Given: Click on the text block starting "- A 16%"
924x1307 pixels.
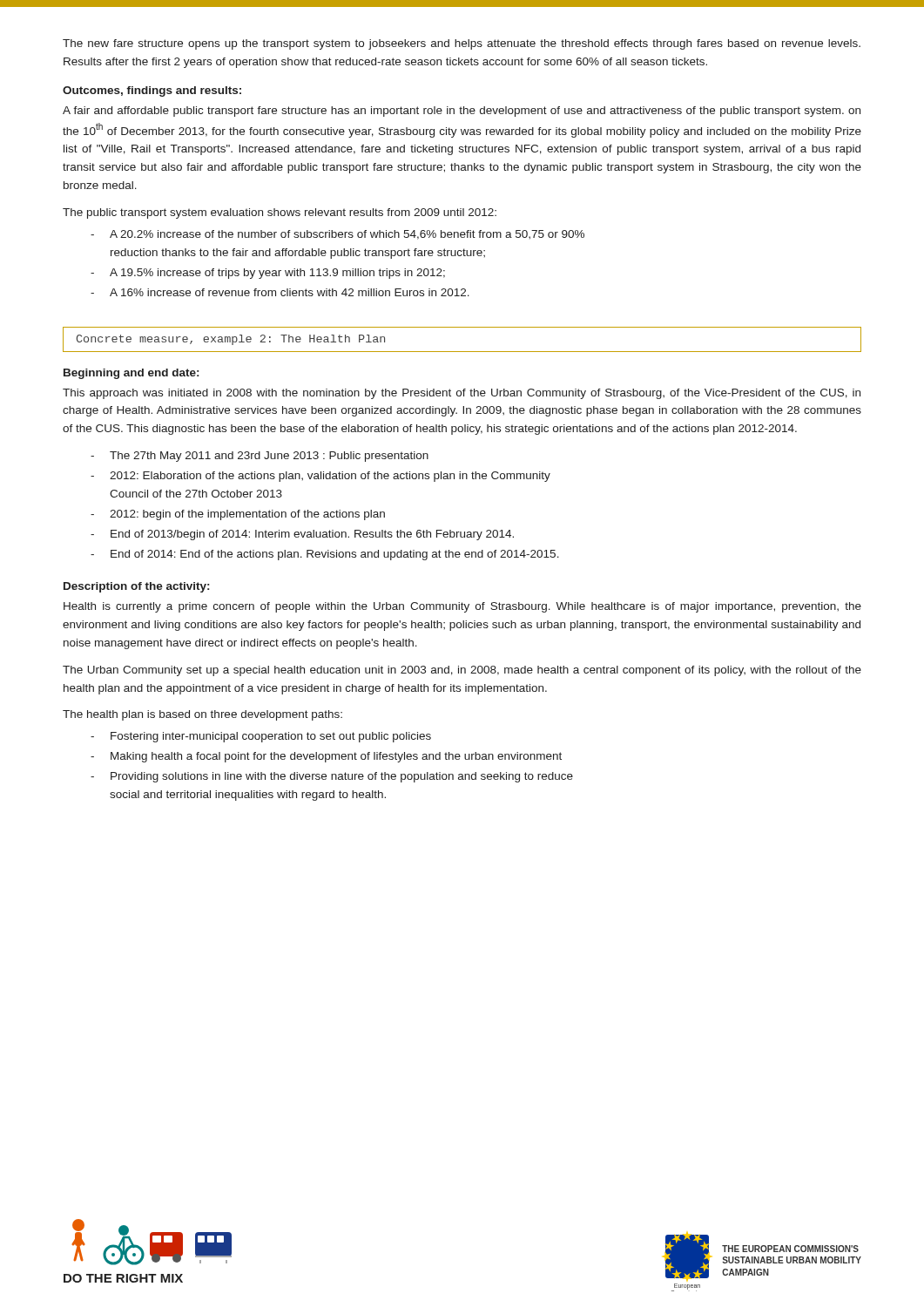Looking at the screenshot, I should (x=462, y=293).
